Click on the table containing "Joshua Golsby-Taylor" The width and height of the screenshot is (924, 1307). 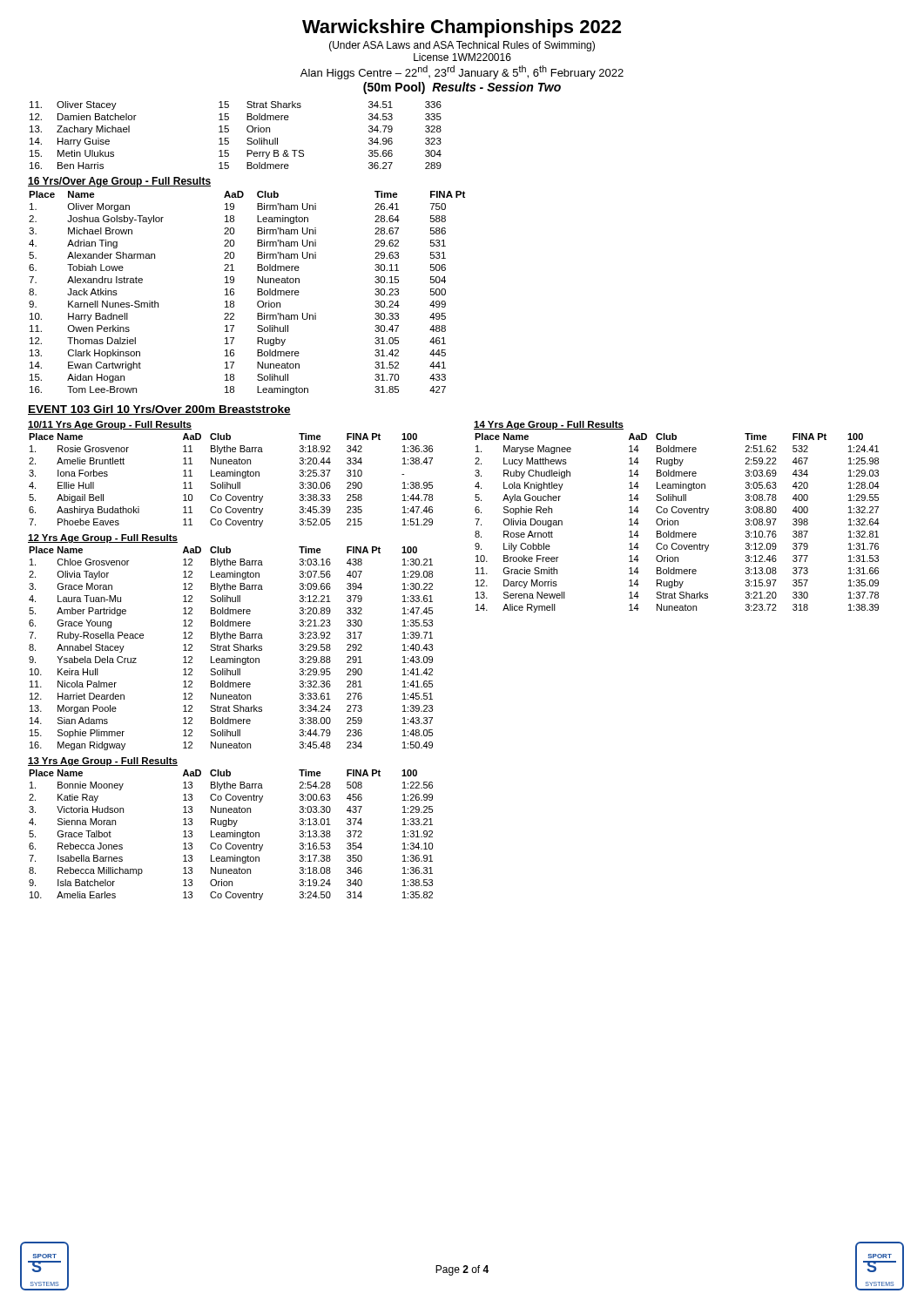click(x=462, y=292)
